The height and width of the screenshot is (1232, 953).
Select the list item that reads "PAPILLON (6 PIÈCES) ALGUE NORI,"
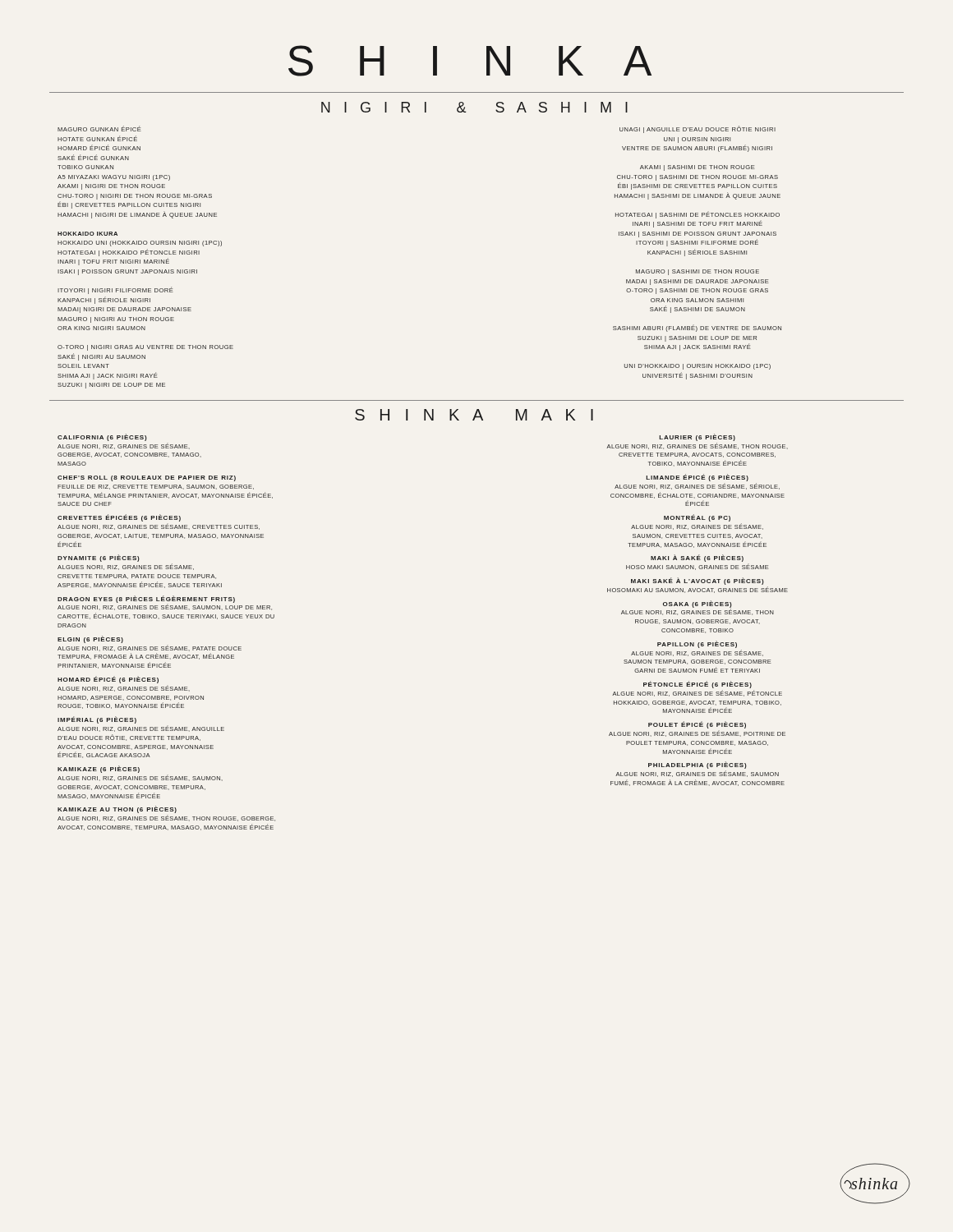tap(697, 658)
